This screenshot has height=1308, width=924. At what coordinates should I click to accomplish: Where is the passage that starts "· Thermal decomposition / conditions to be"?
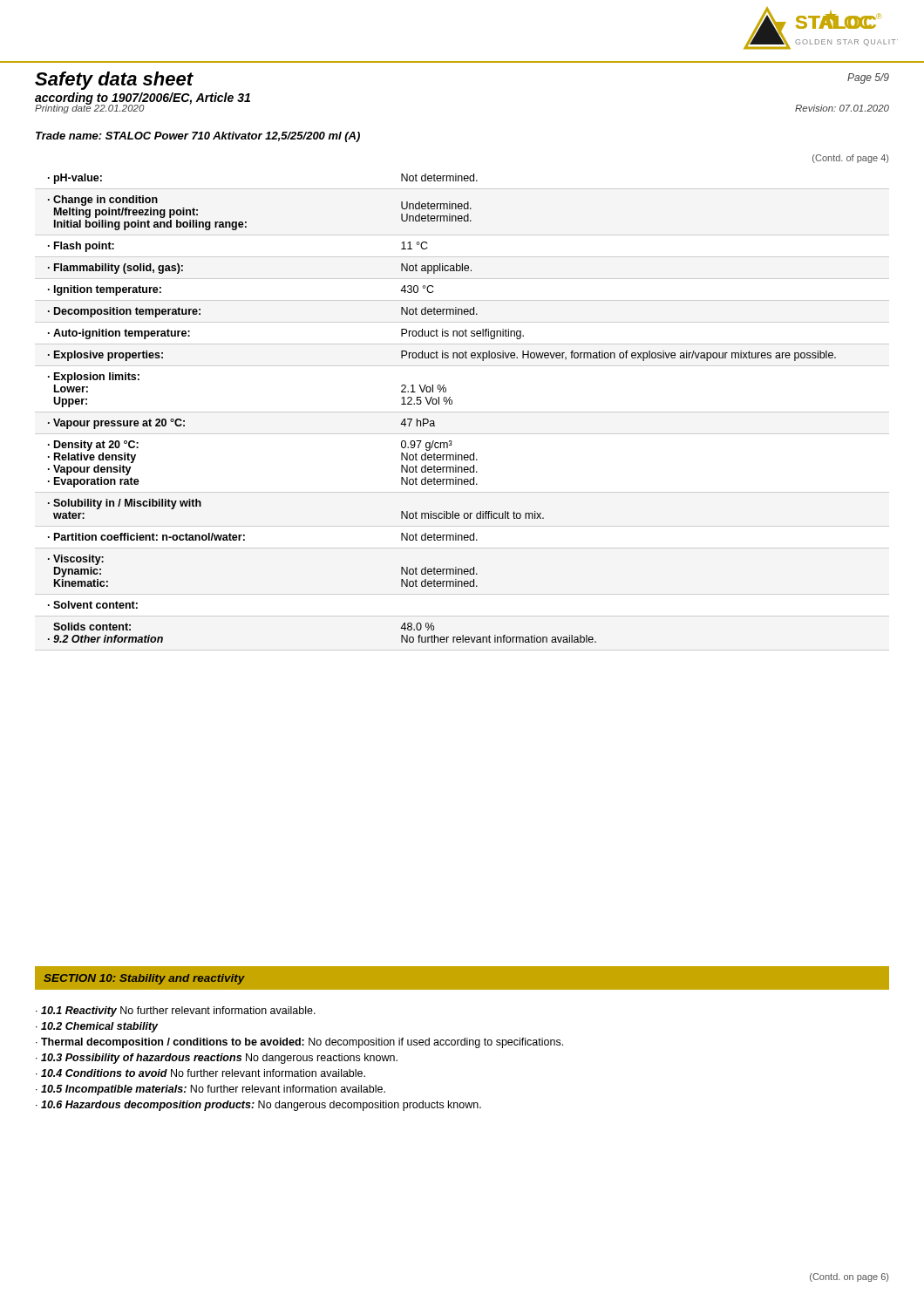click(x=299, y=1042)
